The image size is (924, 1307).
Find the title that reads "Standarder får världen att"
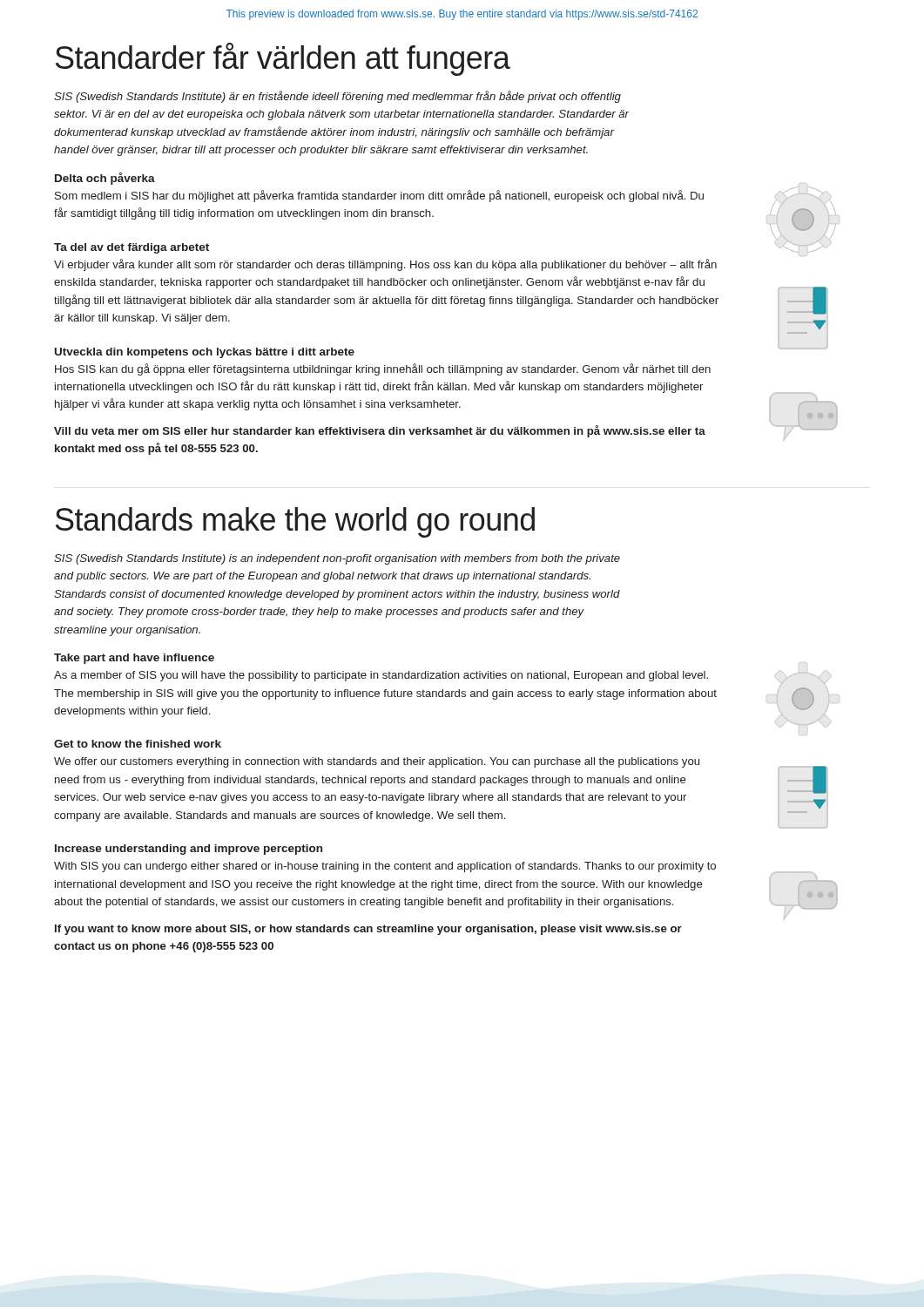[x=282, y=58]
